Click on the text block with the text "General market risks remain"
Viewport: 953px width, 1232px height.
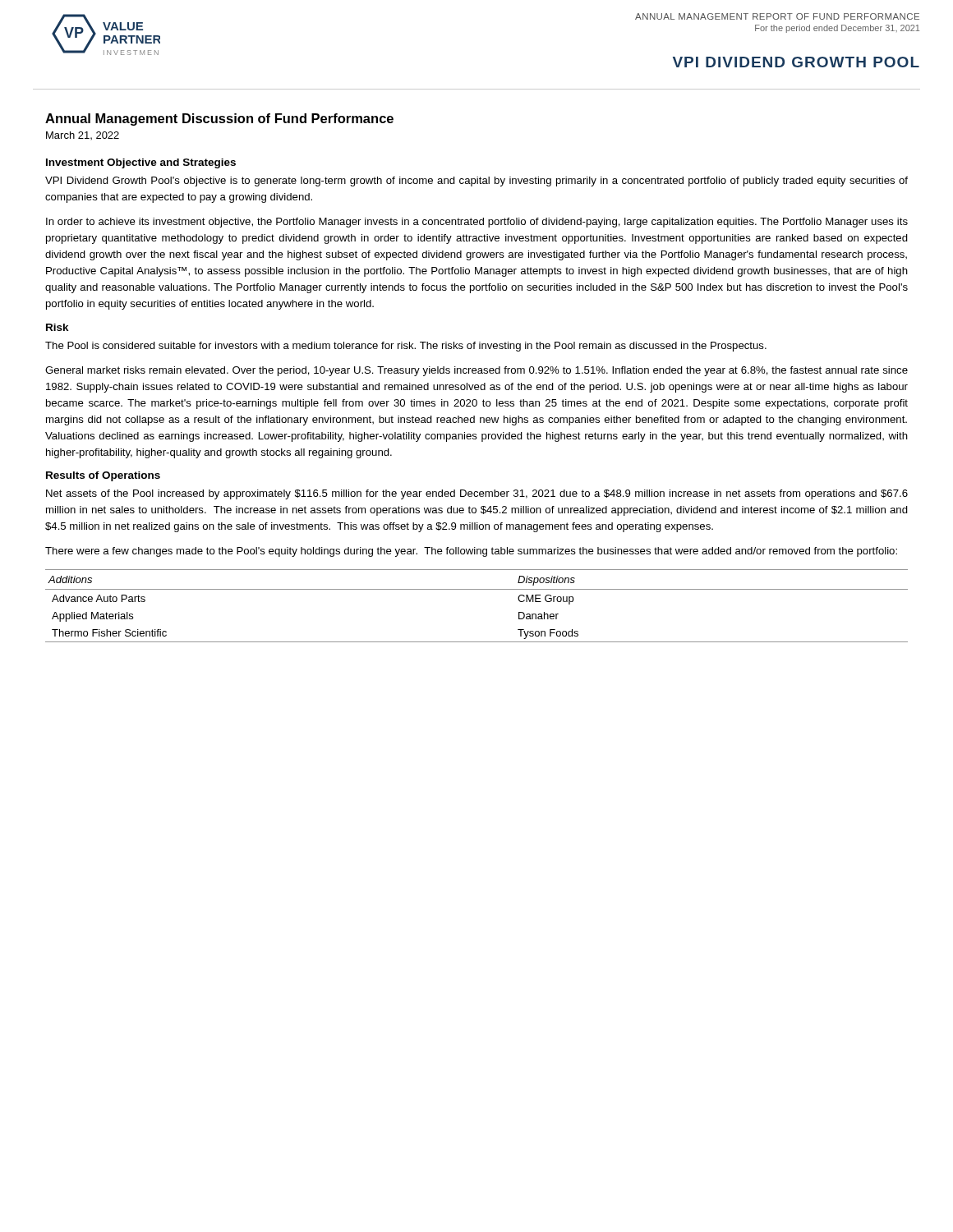pos(476,411)
